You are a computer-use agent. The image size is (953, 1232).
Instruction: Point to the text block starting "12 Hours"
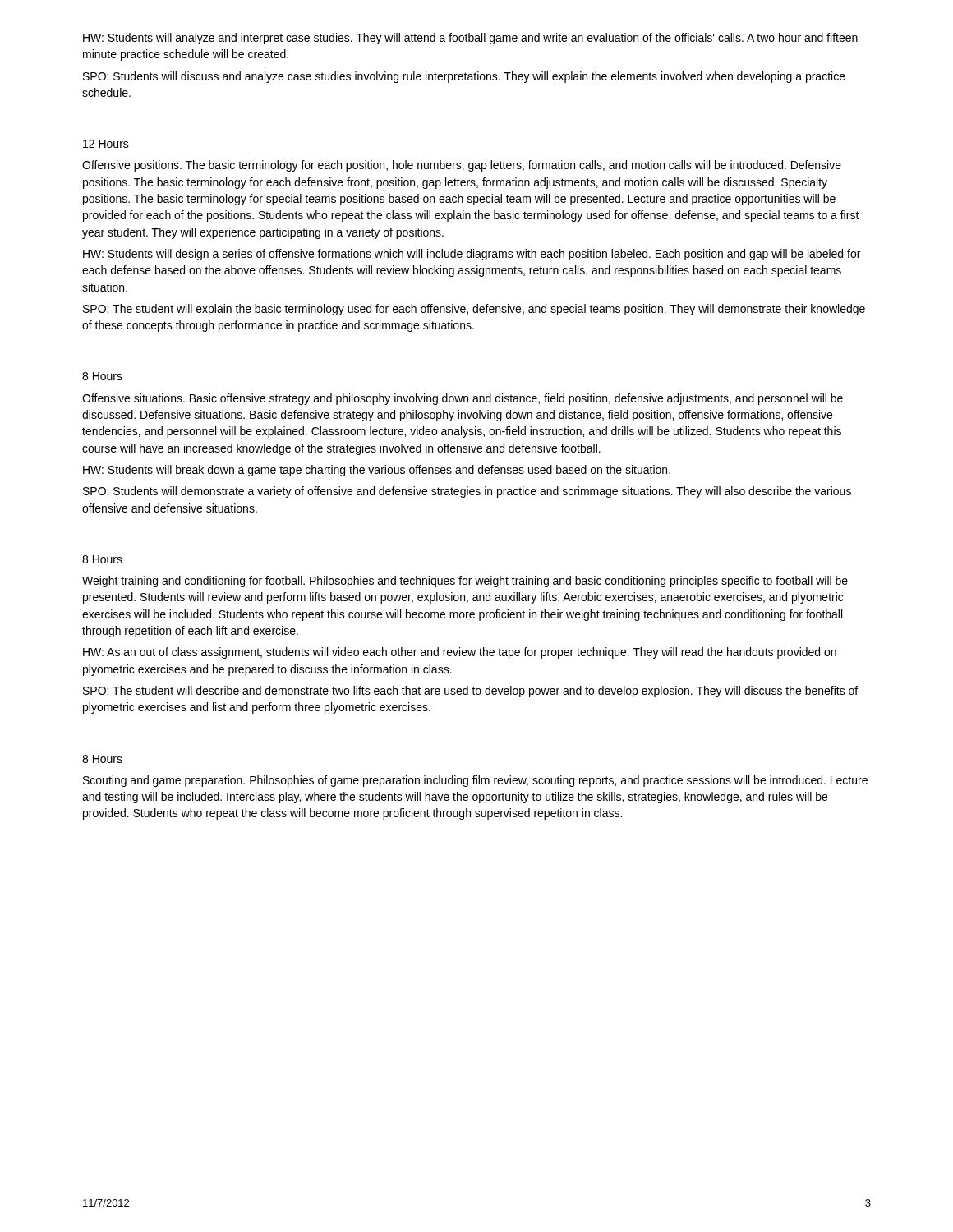click(x=105, y=144)
